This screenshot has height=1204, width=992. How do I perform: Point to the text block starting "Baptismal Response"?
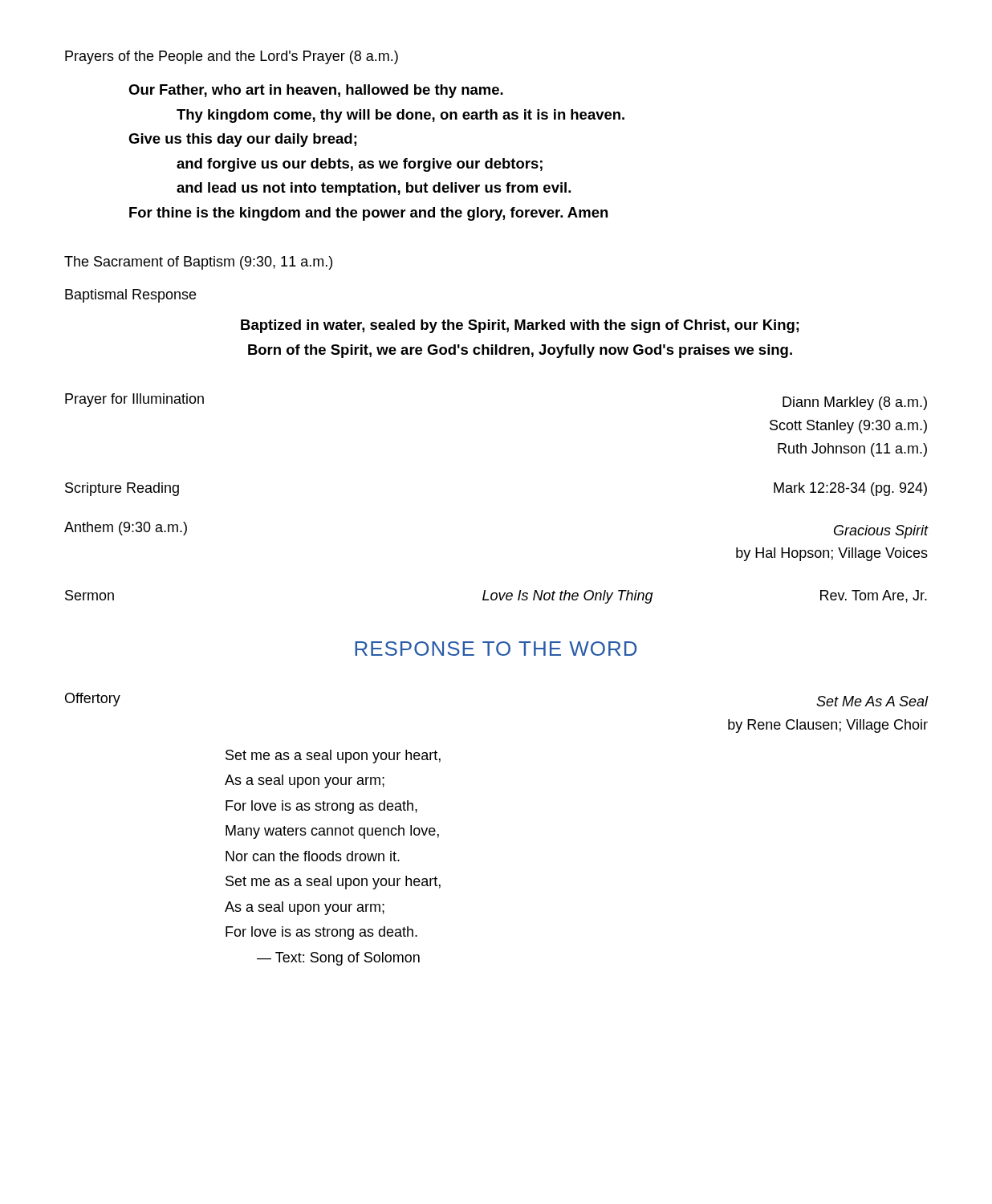(x=130, y=295)
